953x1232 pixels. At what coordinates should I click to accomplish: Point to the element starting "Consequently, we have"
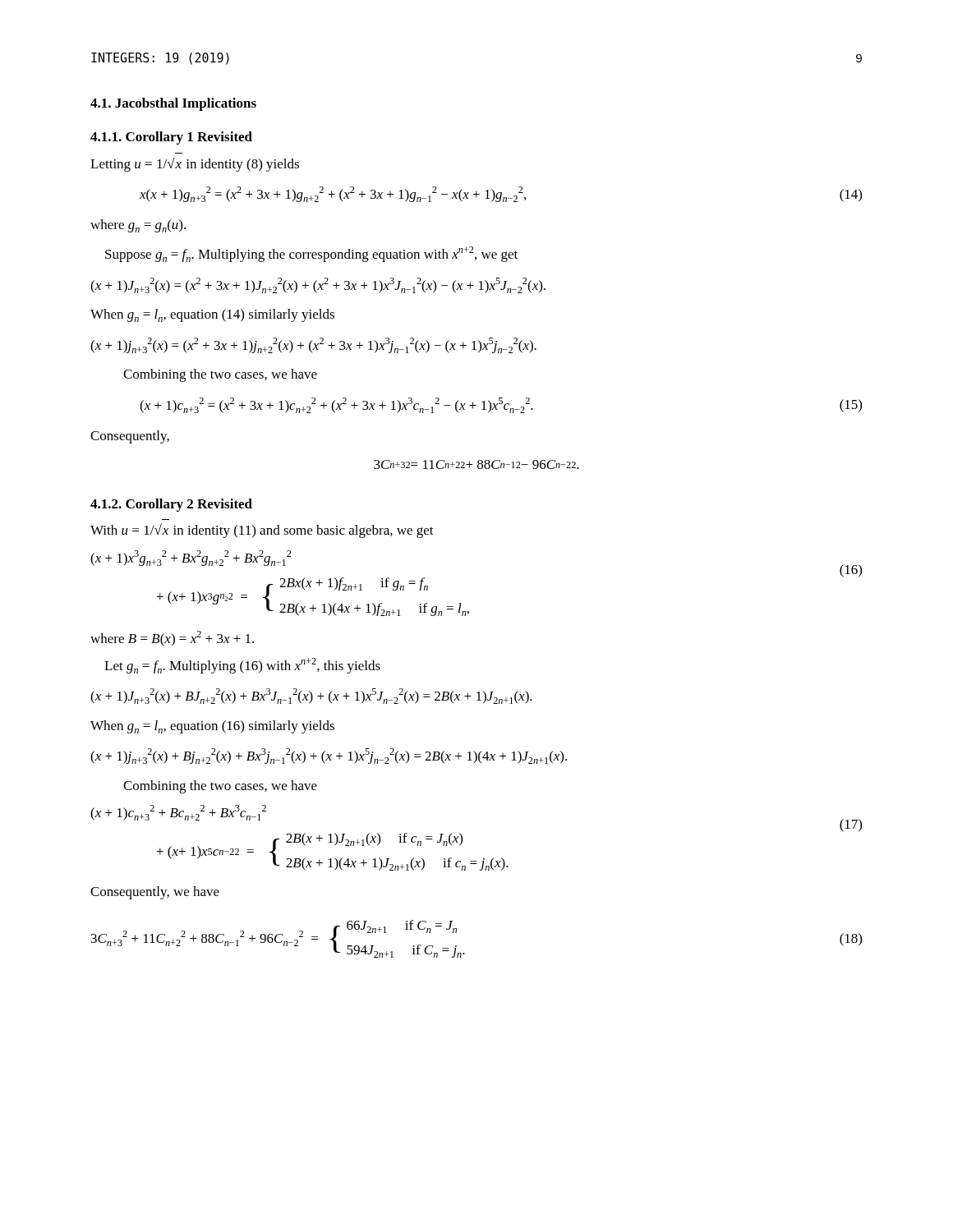click(155, 892)
